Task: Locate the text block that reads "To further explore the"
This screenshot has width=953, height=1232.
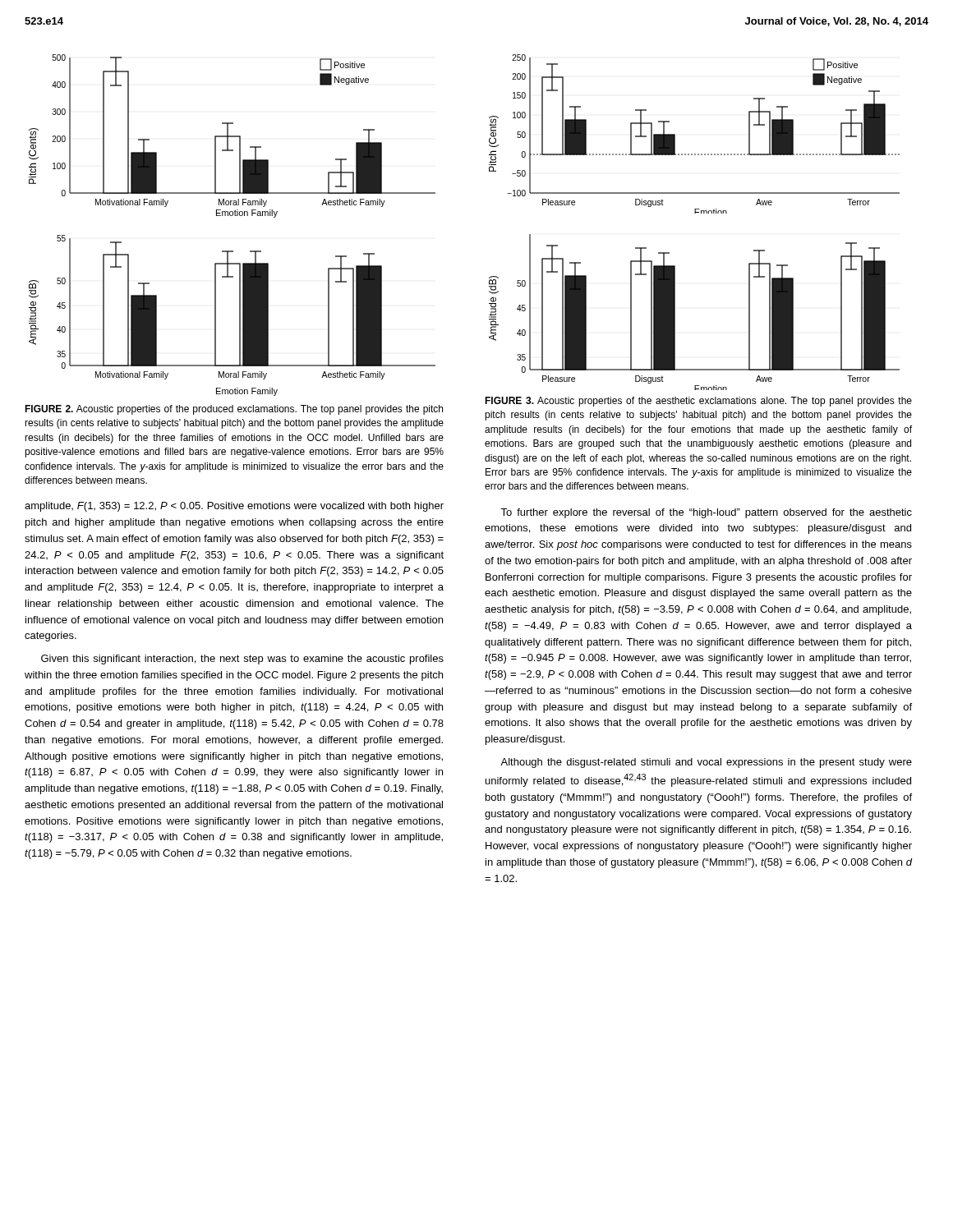Action: coord(698,695)
